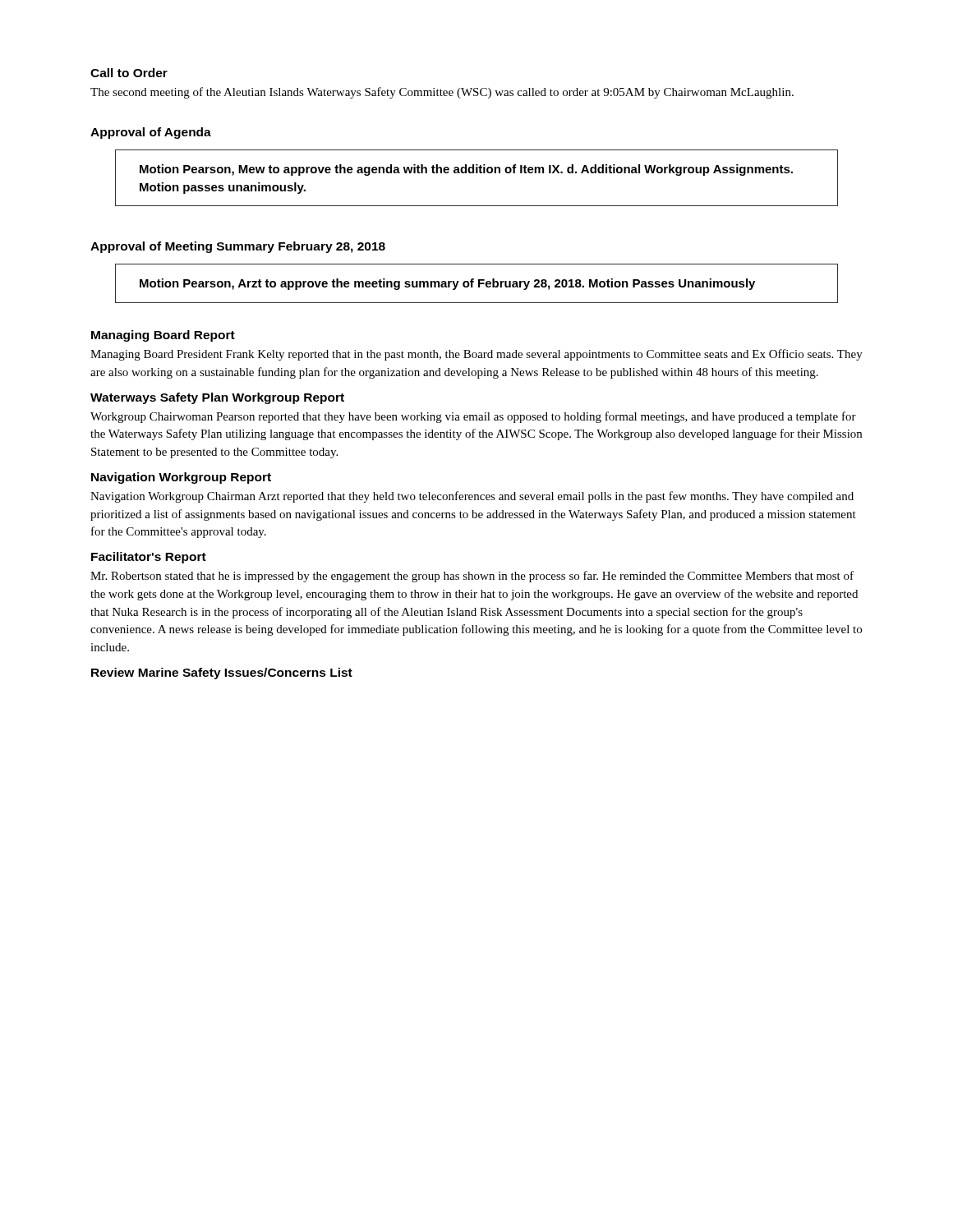This screenshot has width=953, height=1232.
Task: Locate the passage starting "Waterways Safety Plan Workgroup Report"
Action: click(x=217, y=397)
